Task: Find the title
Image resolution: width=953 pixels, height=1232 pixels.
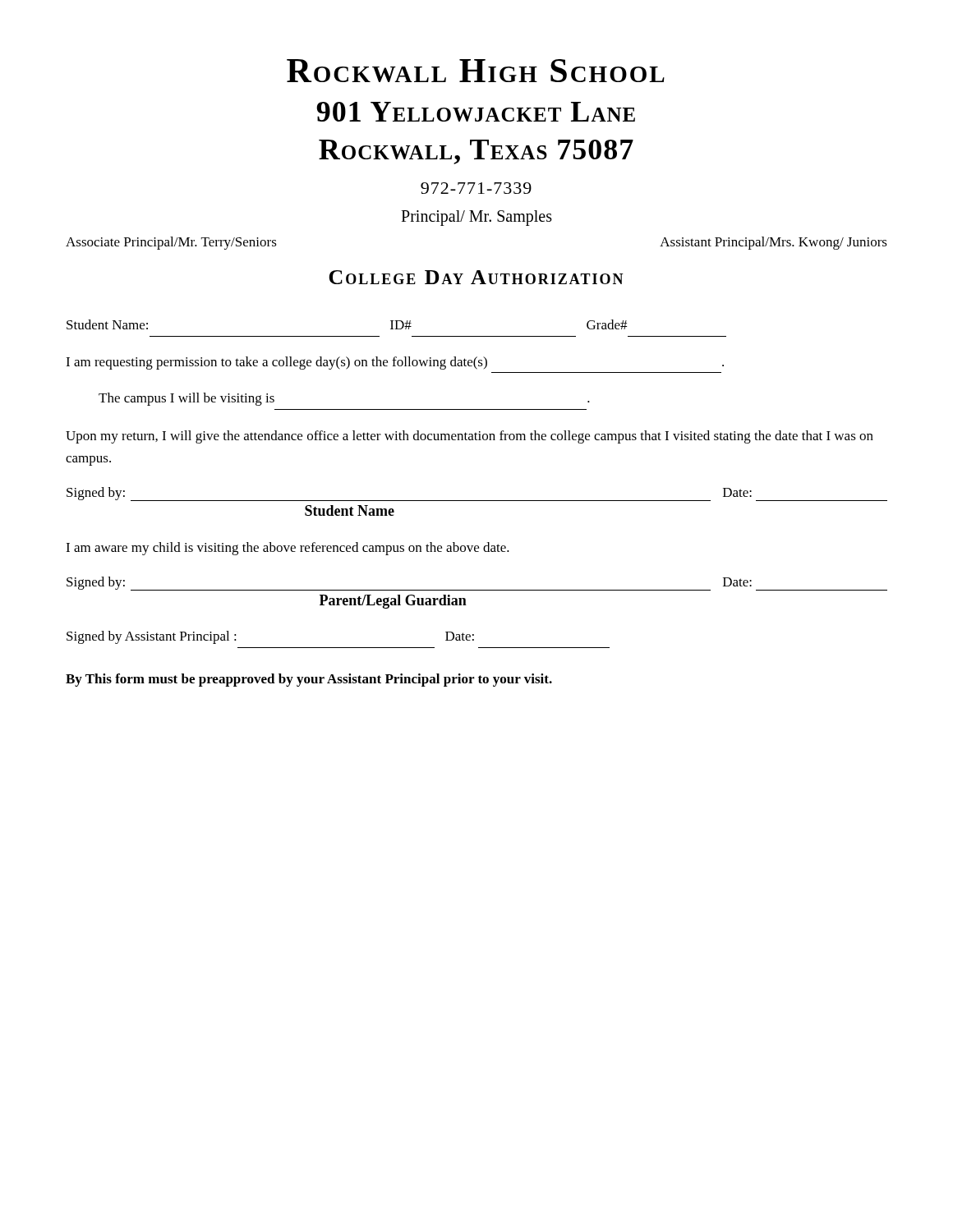Action: pos(476,109)
